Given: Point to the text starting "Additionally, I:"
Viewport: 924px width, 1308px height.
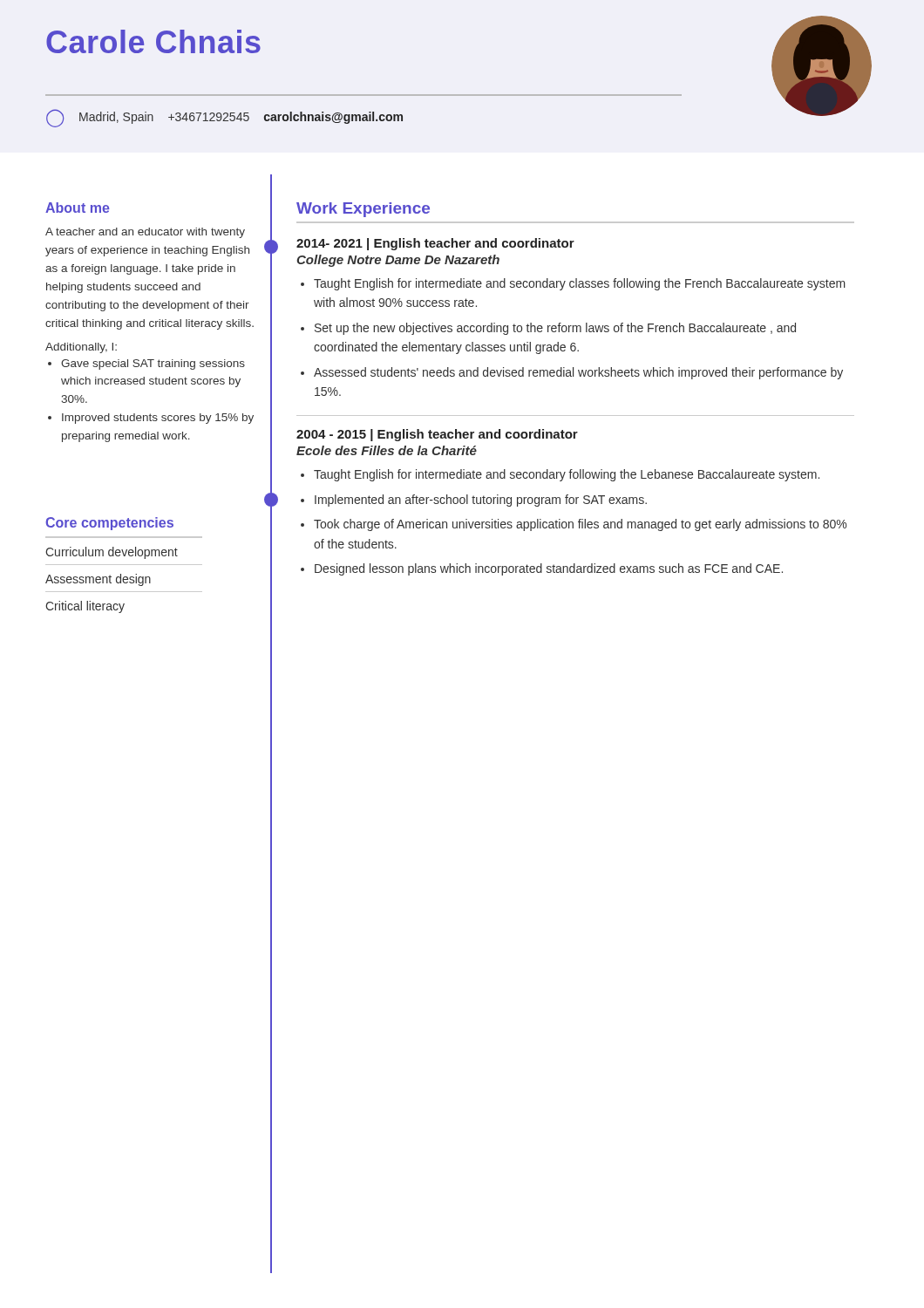Looking at the screenshot, I should pos(82,346).
